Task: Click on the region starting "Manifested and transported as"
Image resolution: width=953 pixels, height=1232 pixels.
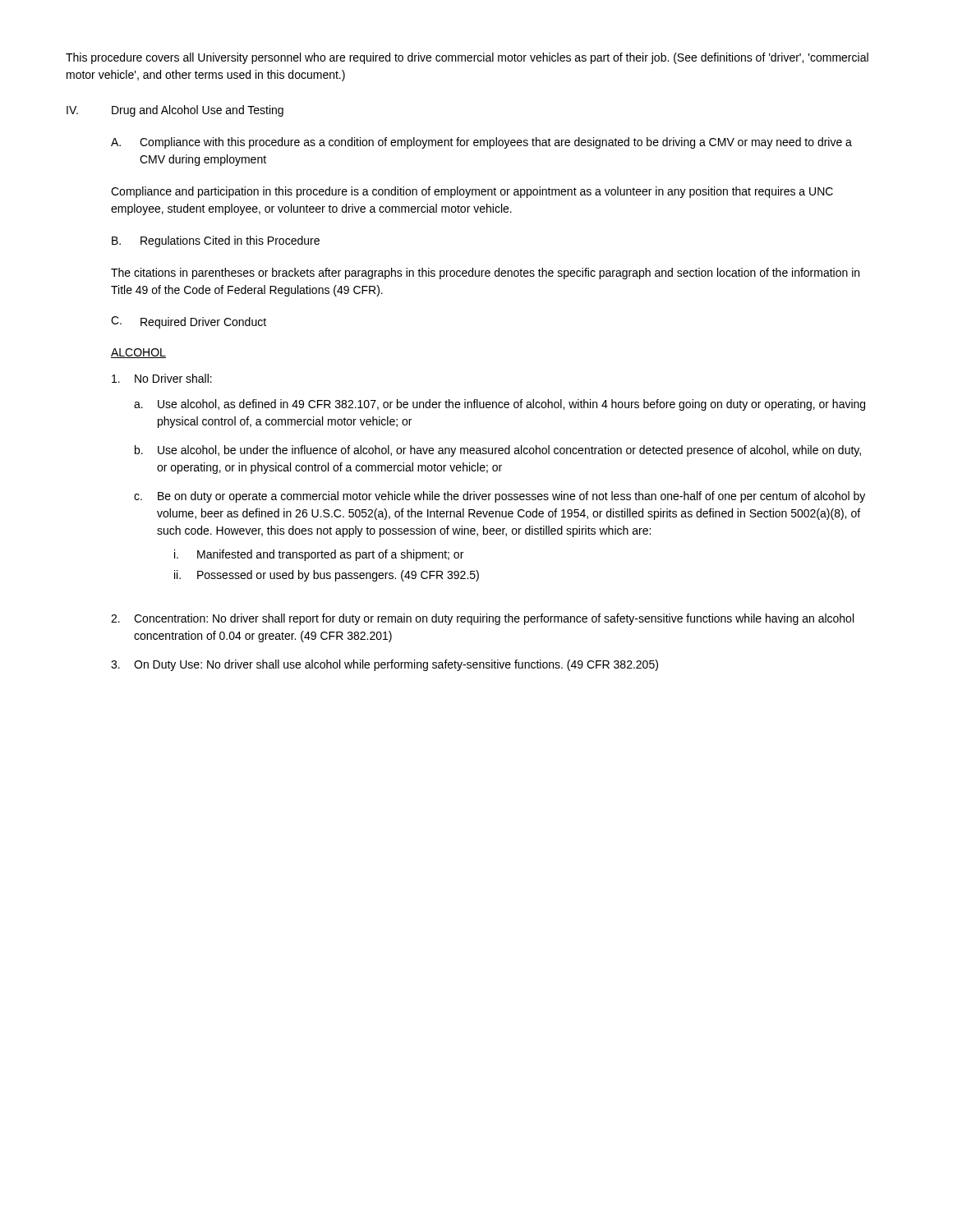Action: pyautogui.click(x=330, y=554)
